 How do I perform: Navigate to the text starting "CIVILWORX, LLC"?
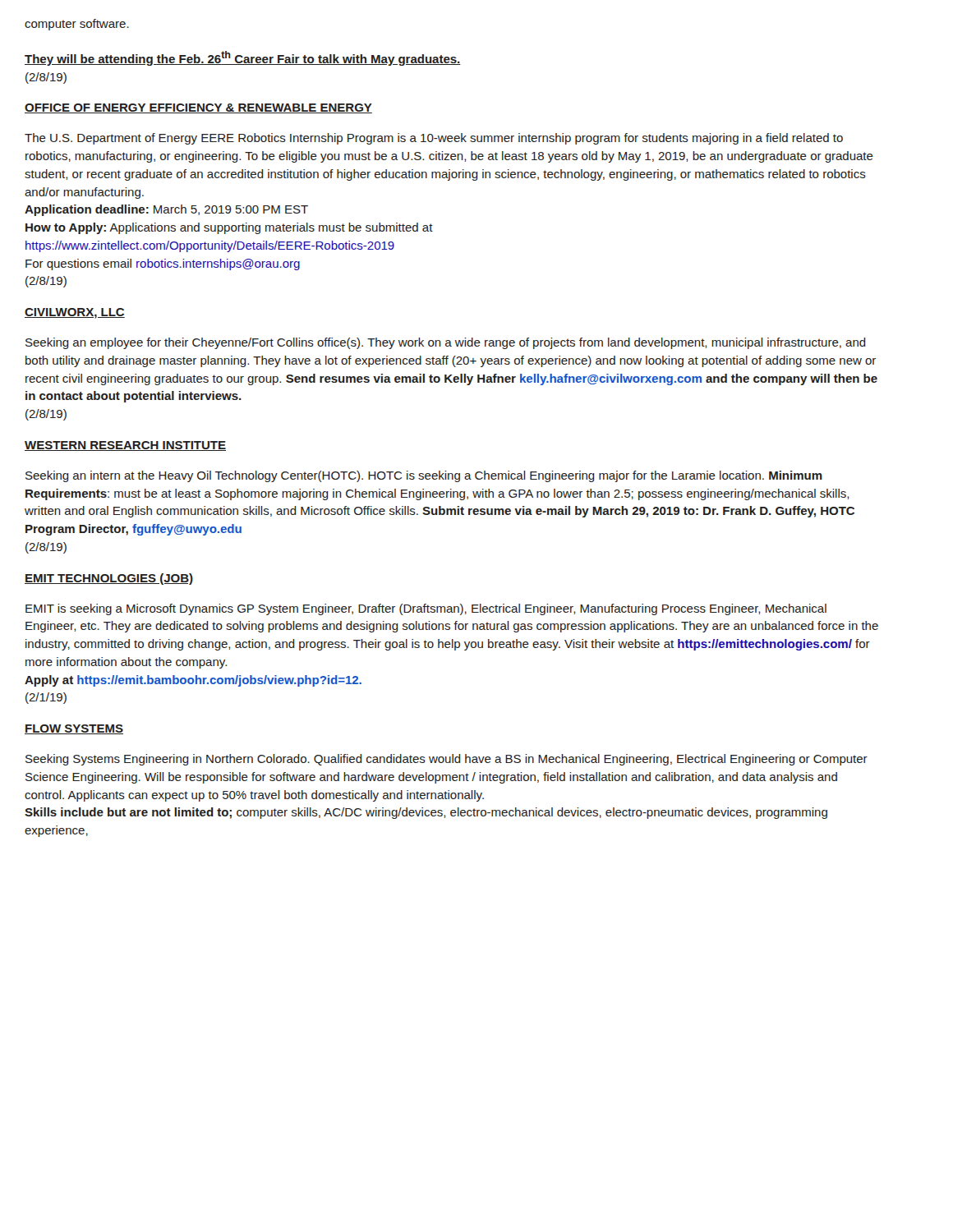pos(75,313)
